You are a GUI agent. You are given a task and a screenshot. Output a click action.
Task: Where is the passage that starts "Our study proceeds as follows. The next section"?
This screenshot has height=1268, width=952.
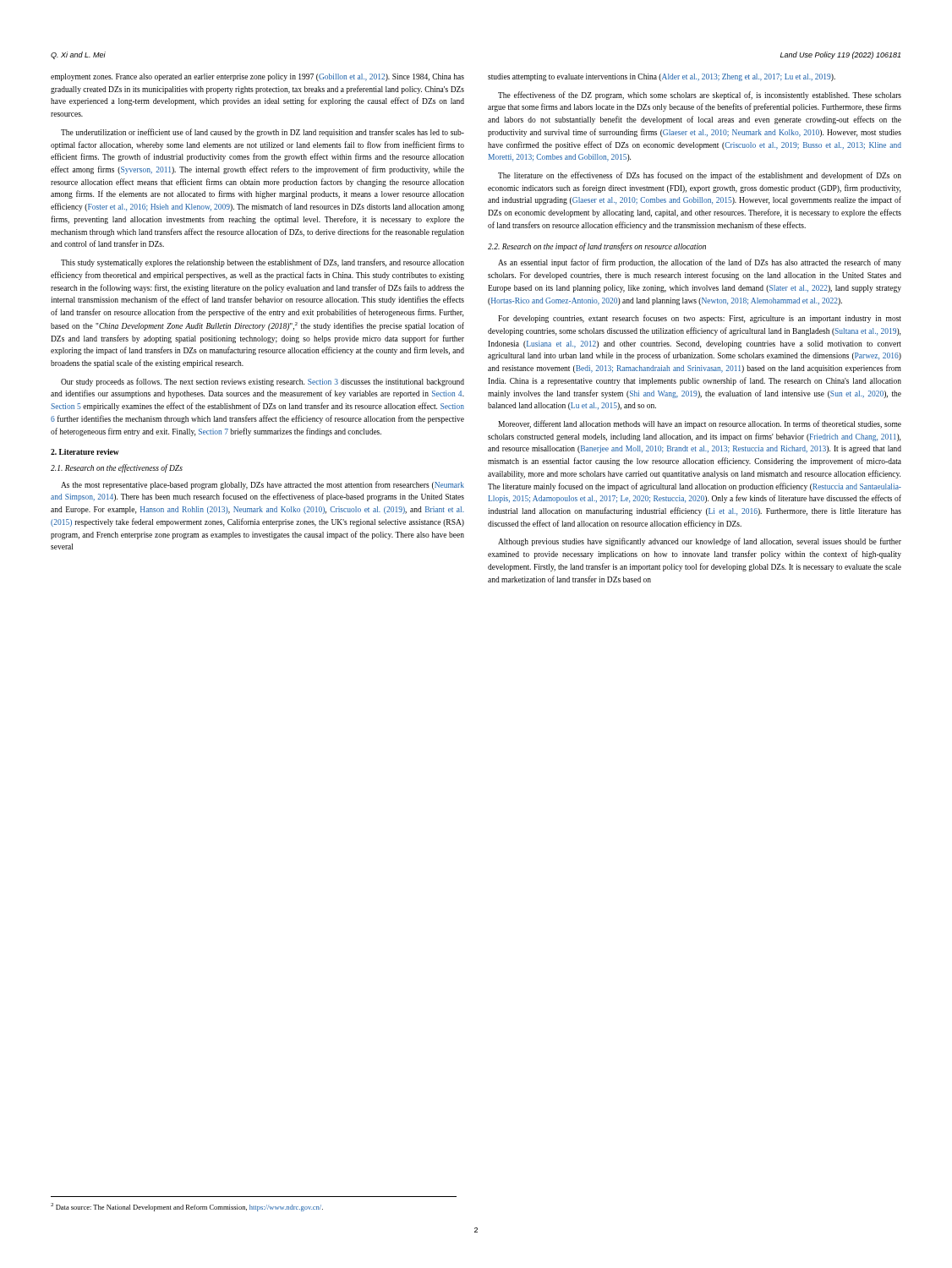tap(257, 407)
